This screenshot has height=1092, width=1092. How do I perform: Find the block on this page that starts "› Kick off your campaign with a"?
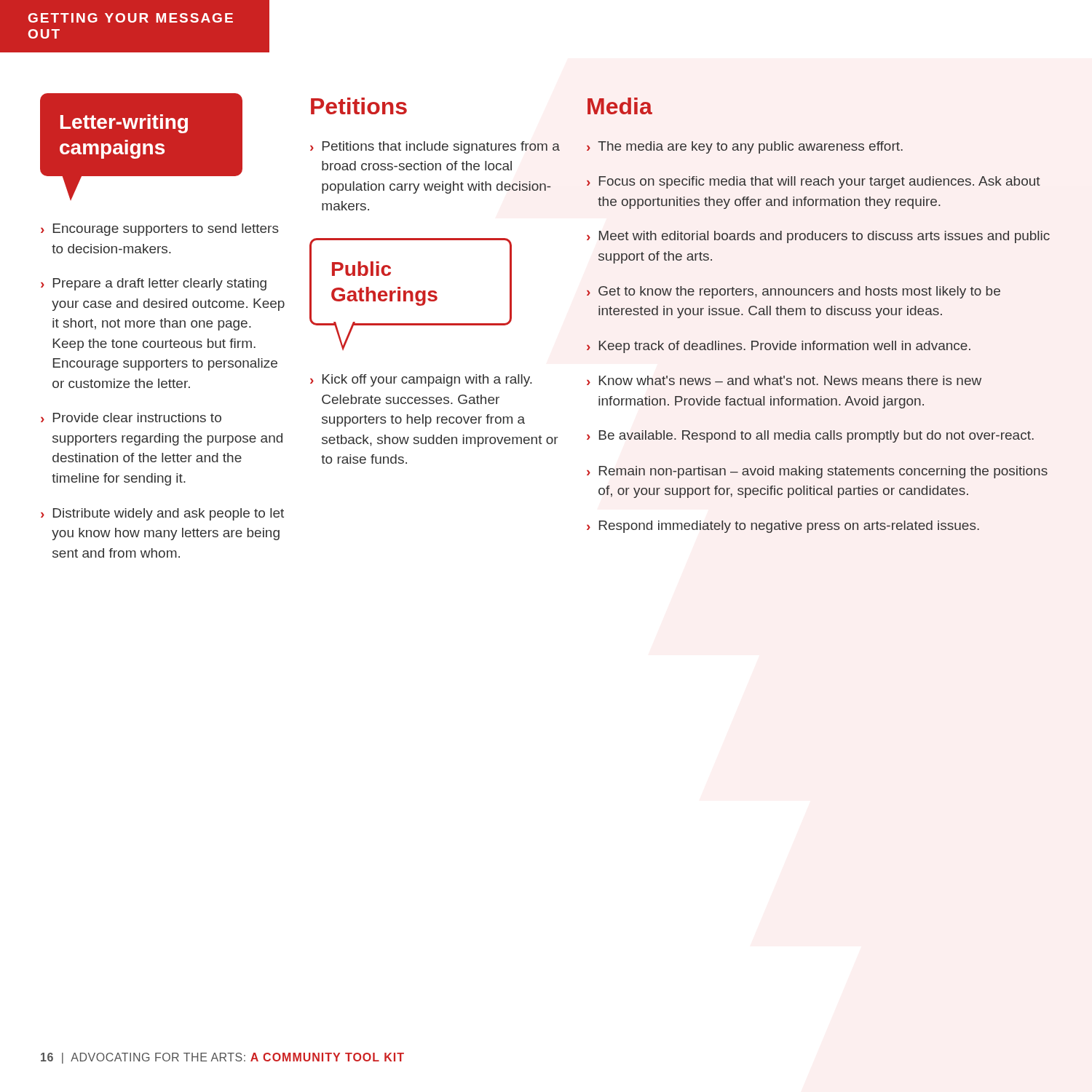pyautogui.click(x=437, y=419)
